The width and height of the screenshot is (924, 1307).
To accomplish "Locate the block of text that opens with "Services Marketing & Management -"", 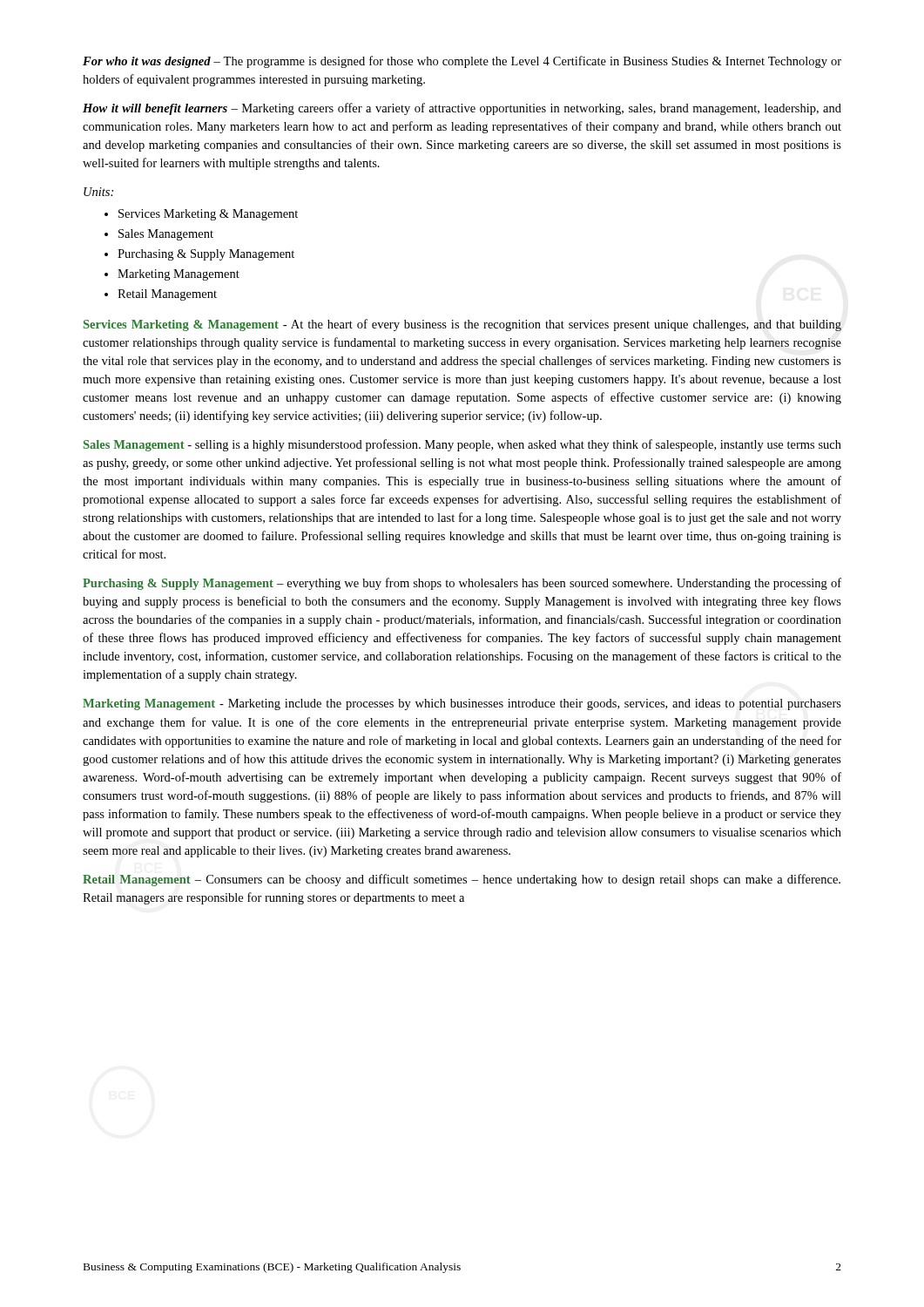I will tap(462, 370).
